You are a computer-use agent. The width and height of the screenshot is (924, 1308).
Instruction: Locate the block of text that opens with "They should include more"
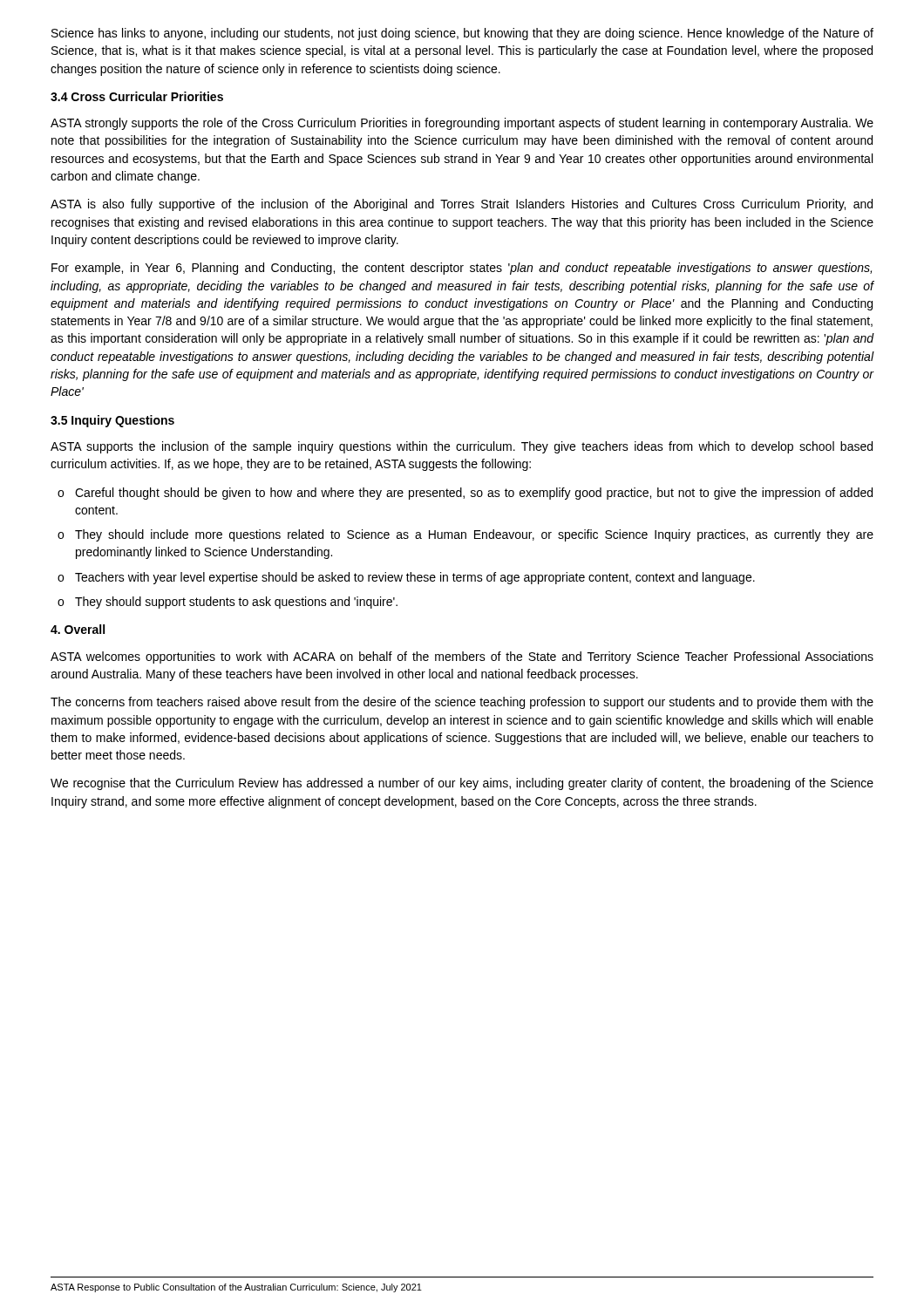(x=462, y=544)
